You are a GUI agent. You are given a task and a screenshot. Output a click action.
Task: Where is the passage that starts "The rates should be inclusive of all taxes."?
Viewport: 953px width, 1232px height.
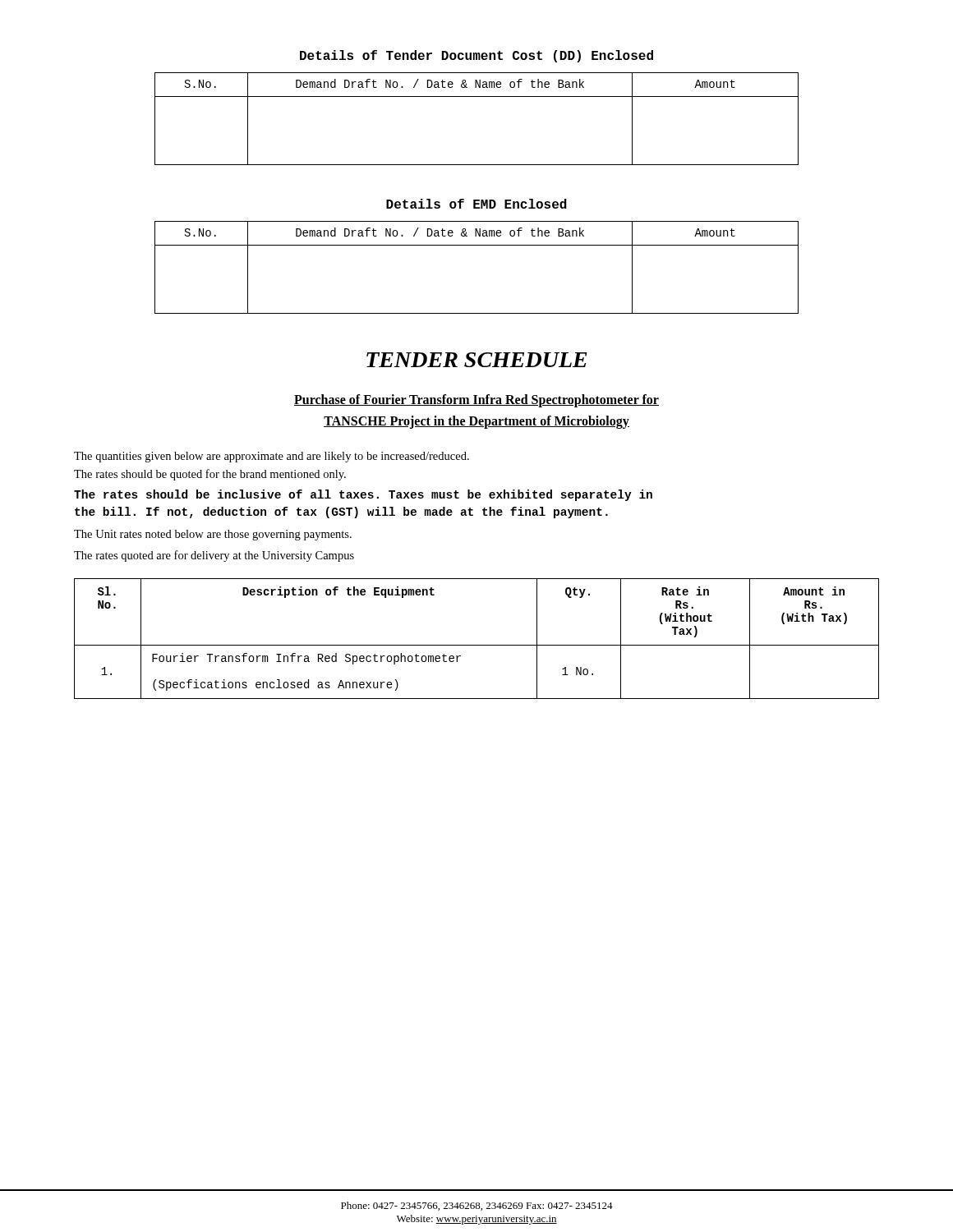pyautogui.click(x=363, y=504)
